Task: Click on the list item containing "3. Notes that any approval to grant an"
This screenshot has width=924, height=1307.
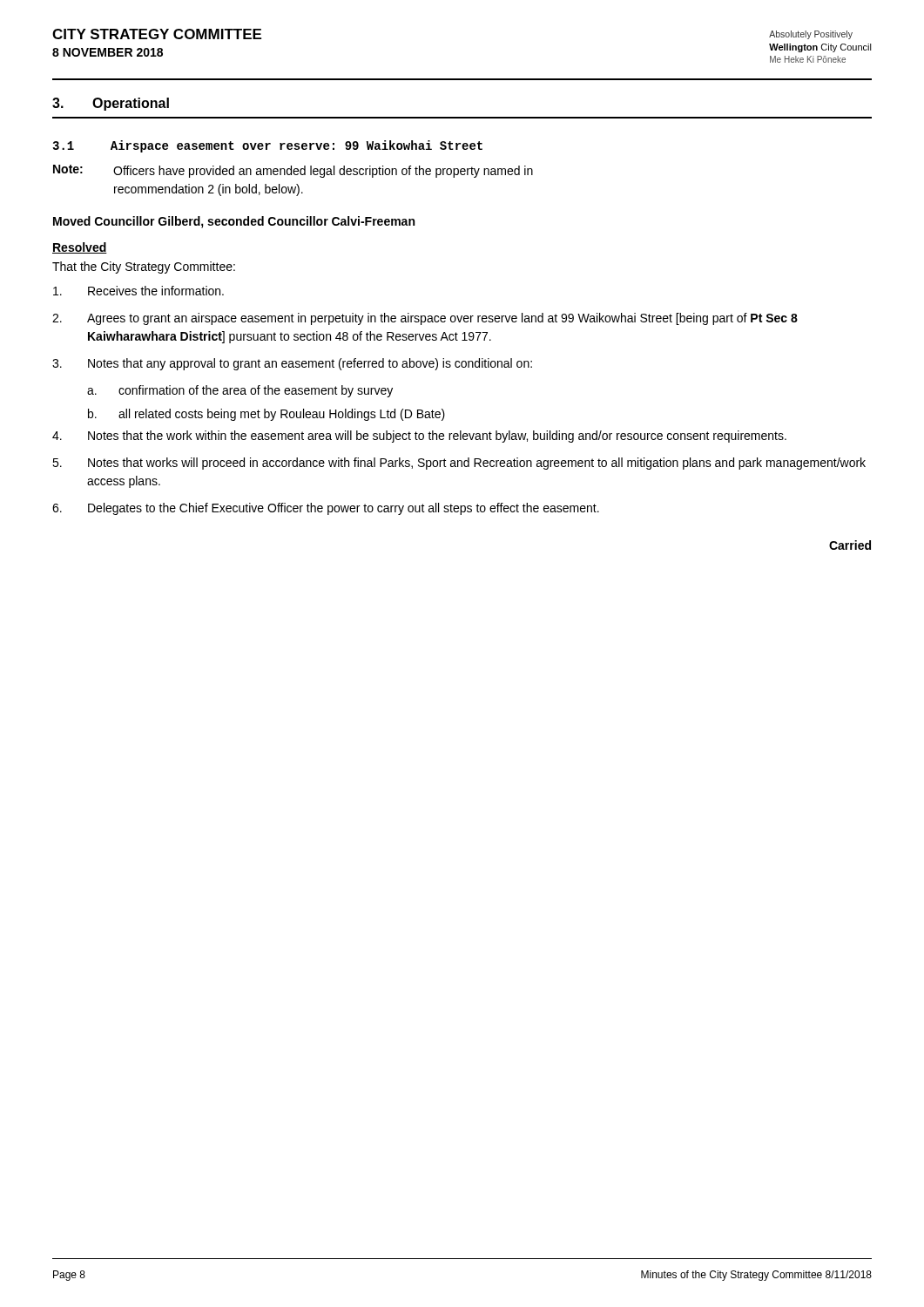Action: tap(462, 364)
